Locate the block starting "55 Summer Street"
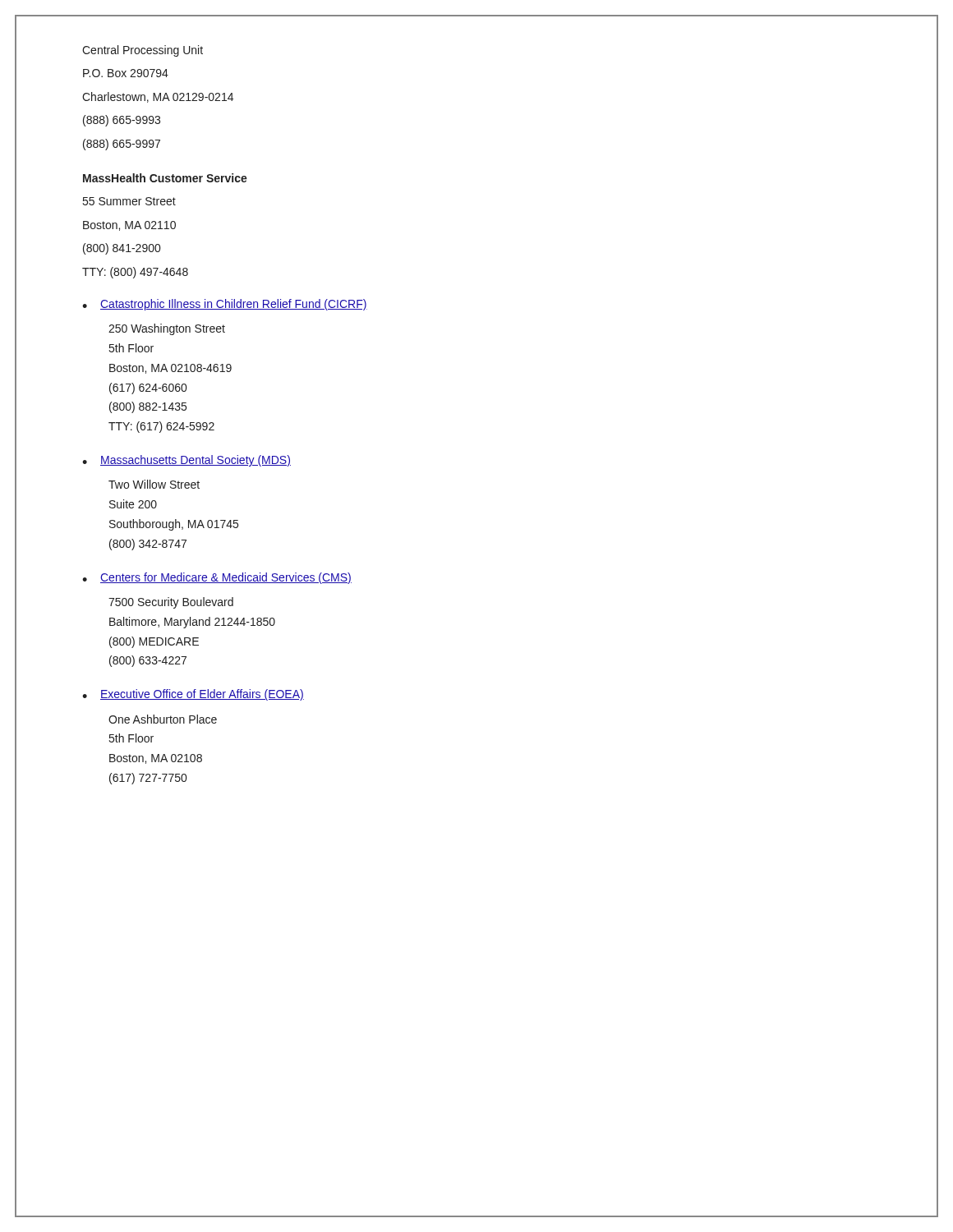The width and height of the screenshot is (953, 1232). (x=129, y=201)
